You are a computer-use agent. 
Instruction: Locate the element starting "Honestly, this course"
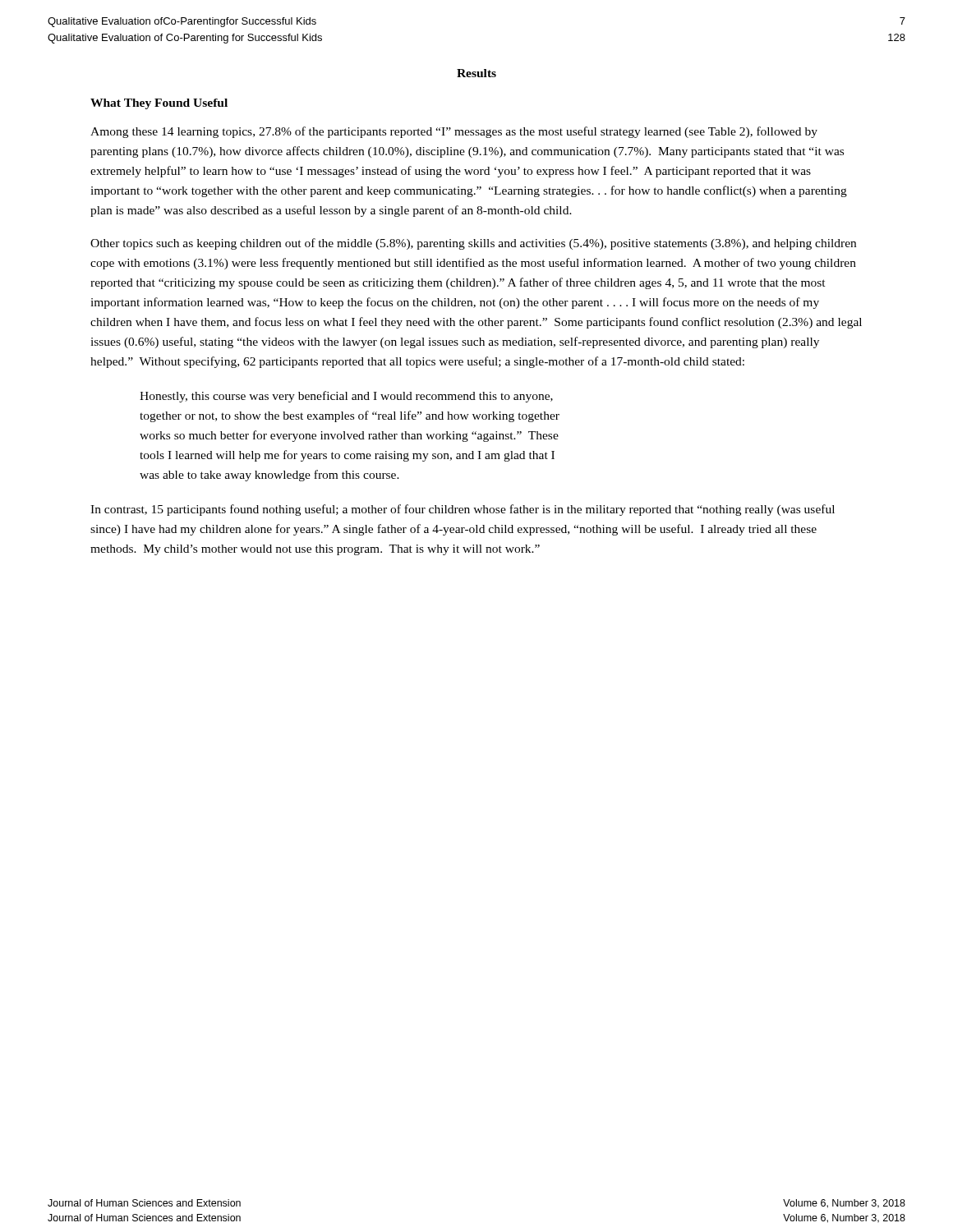350,435
